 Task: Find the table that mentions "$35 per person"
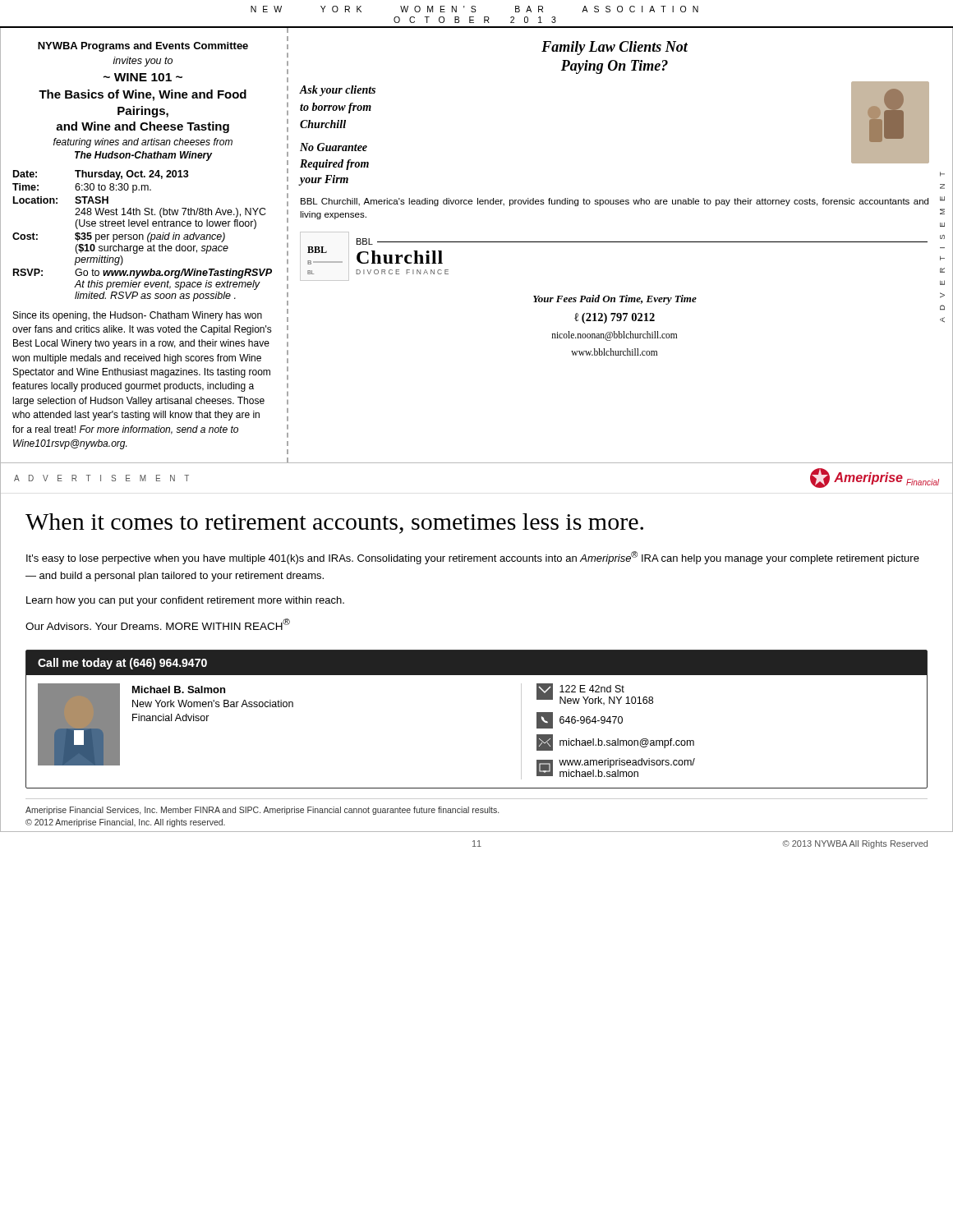click(x=143, y=235)
